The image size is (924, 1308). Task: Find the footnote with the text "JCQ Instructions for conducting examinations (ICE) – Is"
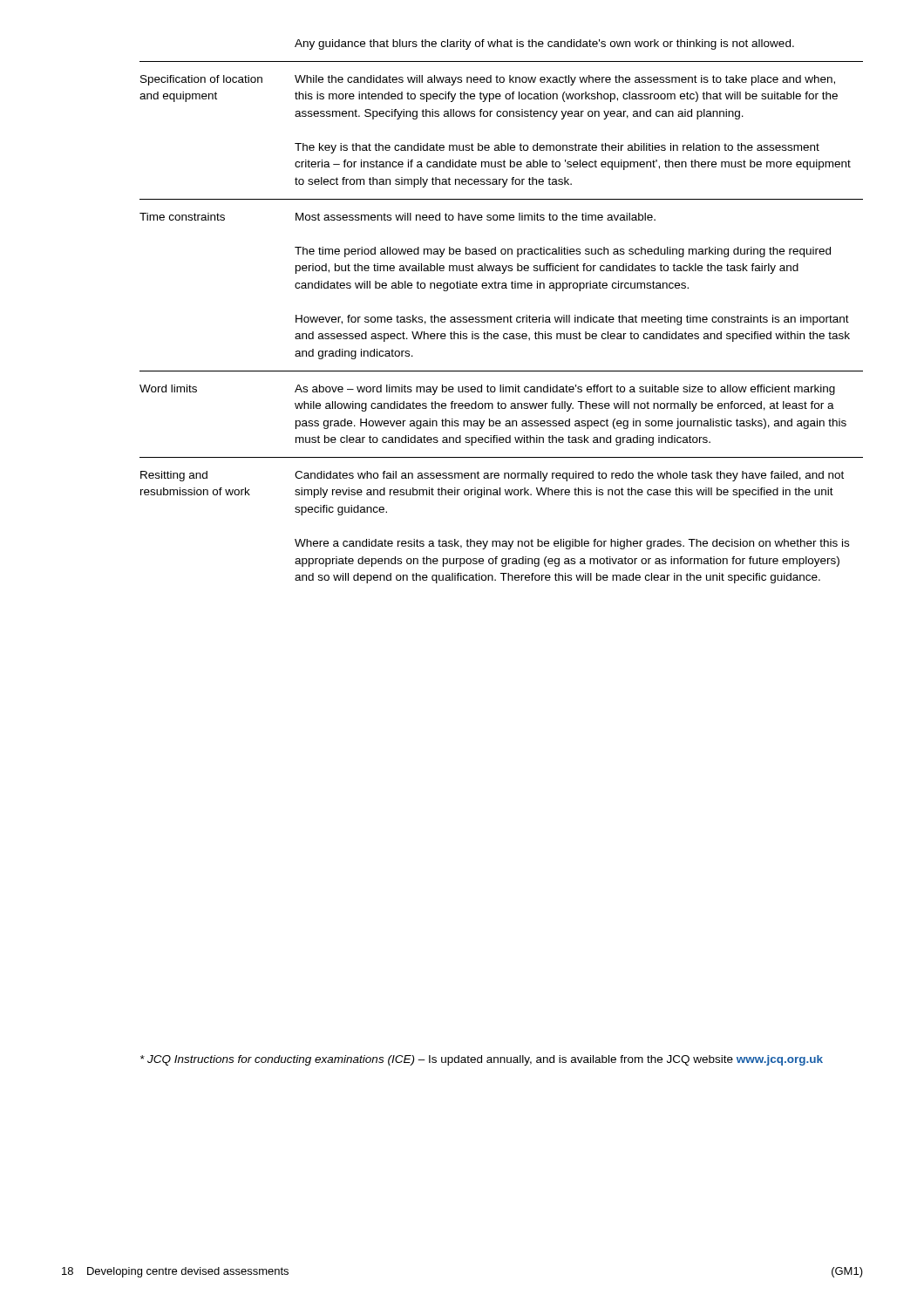(481, 1059)
